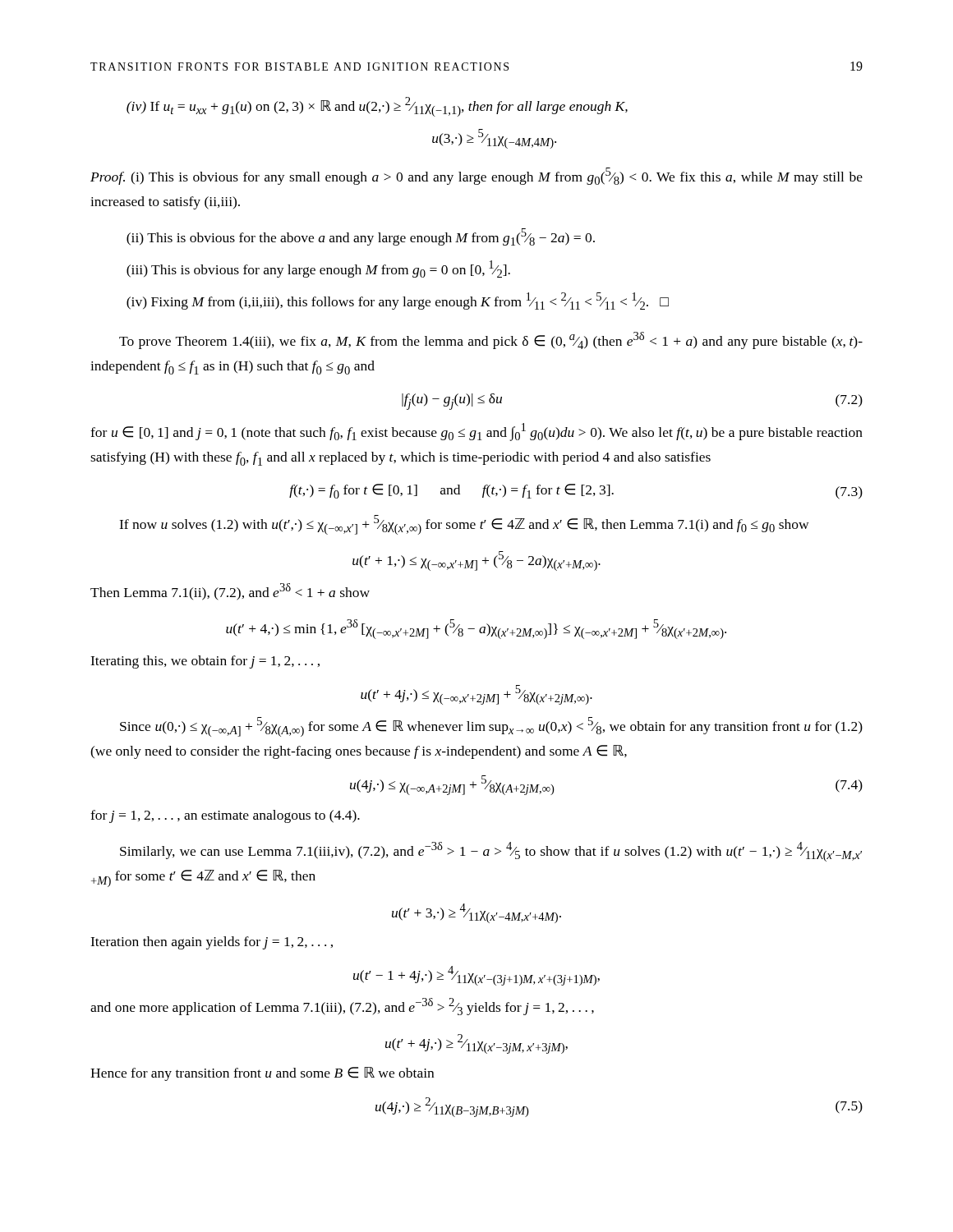Viewport: 953px width, 1232px height.
Task: Select the text block containing "To prove Theorem 1.4(iii), we fix"
Action: pyautogui.click(x=476, y=353)
